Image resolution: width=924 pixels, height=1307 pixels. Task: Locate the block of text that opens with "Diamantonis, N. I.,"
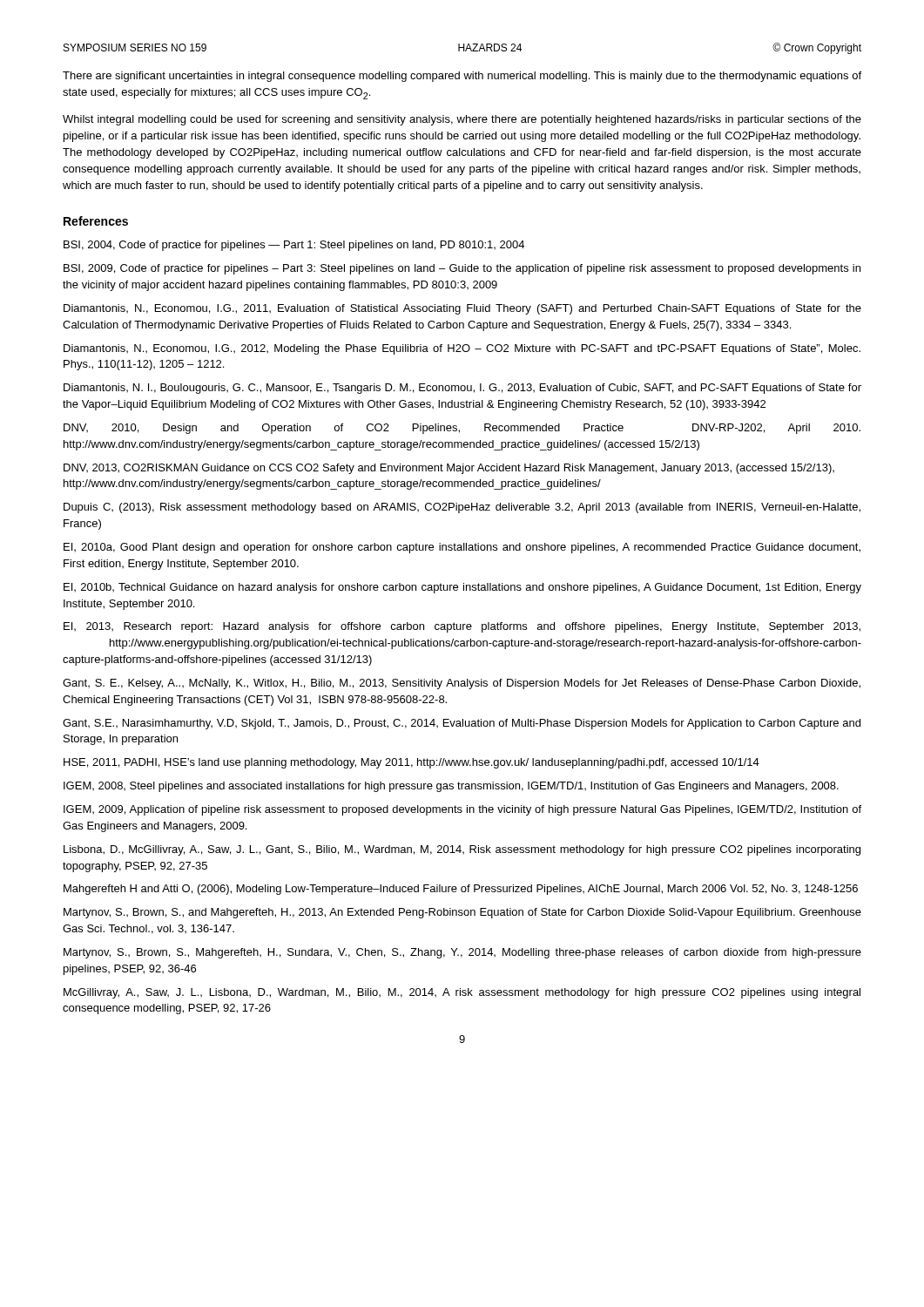(462, 396)
